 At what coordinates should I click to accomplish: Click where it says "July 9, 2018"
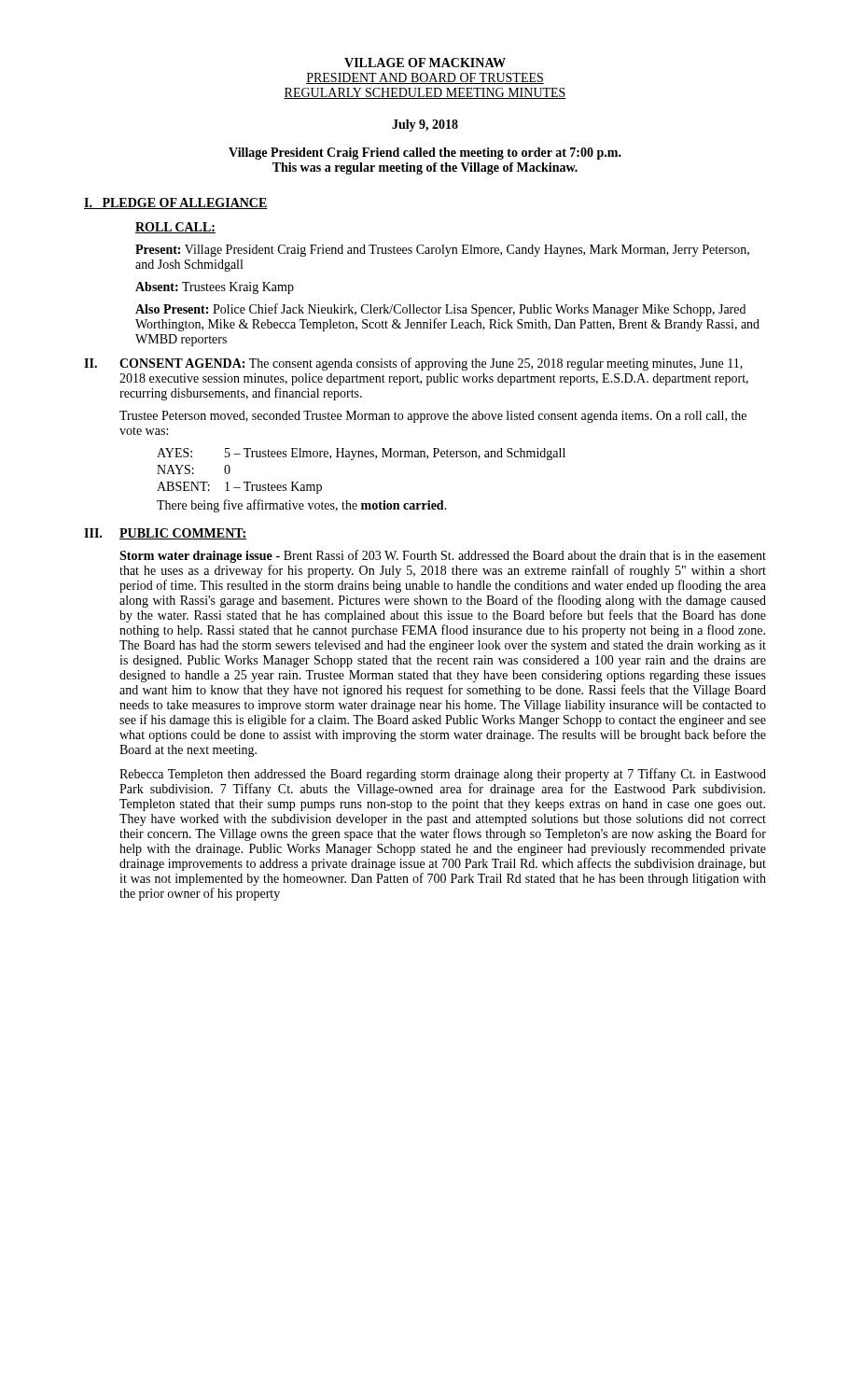425,125
